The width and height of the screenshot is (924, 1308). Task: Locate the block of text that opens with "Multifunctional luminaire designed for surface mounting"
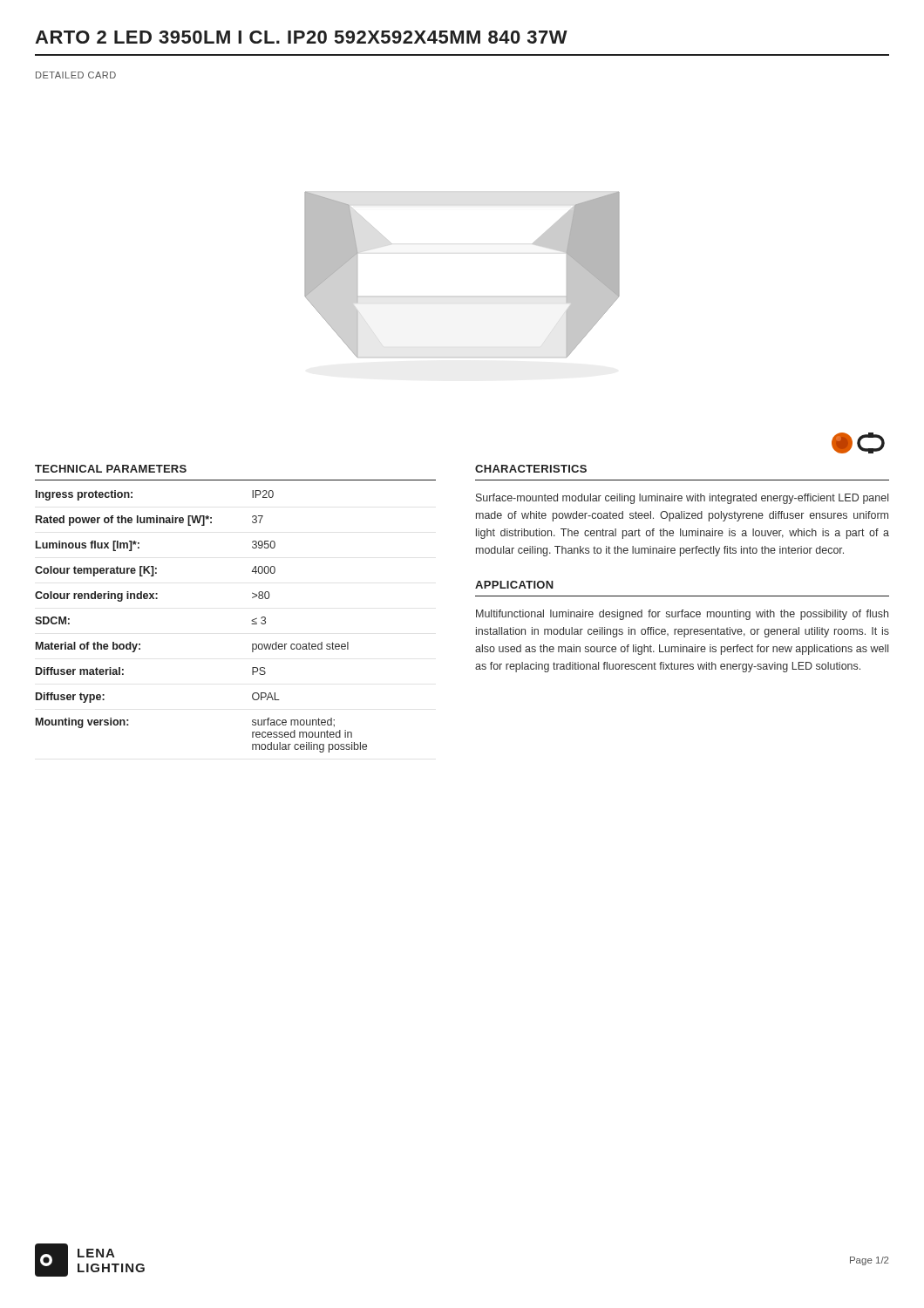click(682, 640)
